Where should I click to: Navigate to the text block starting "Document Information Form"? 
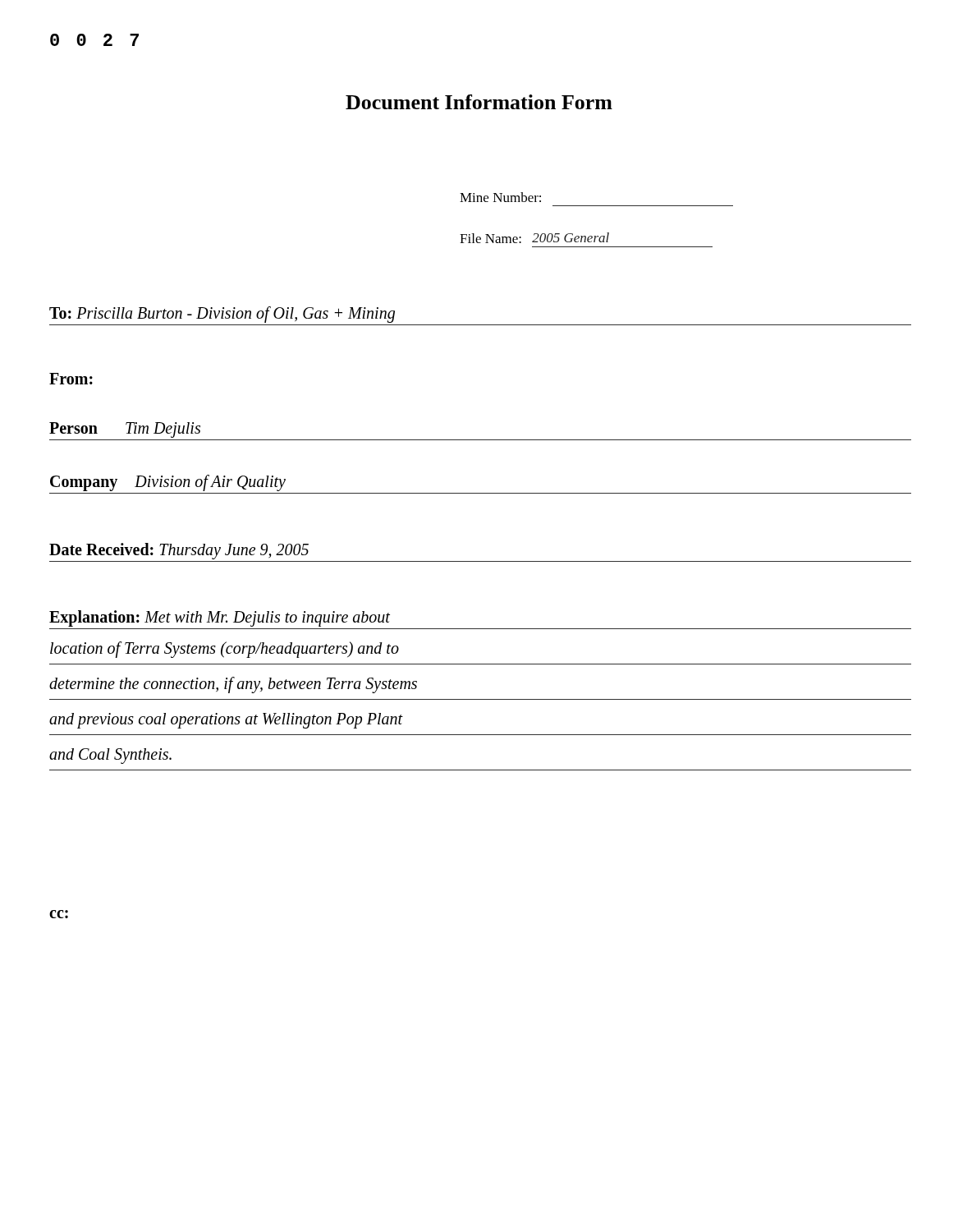(x=479, y=102)
